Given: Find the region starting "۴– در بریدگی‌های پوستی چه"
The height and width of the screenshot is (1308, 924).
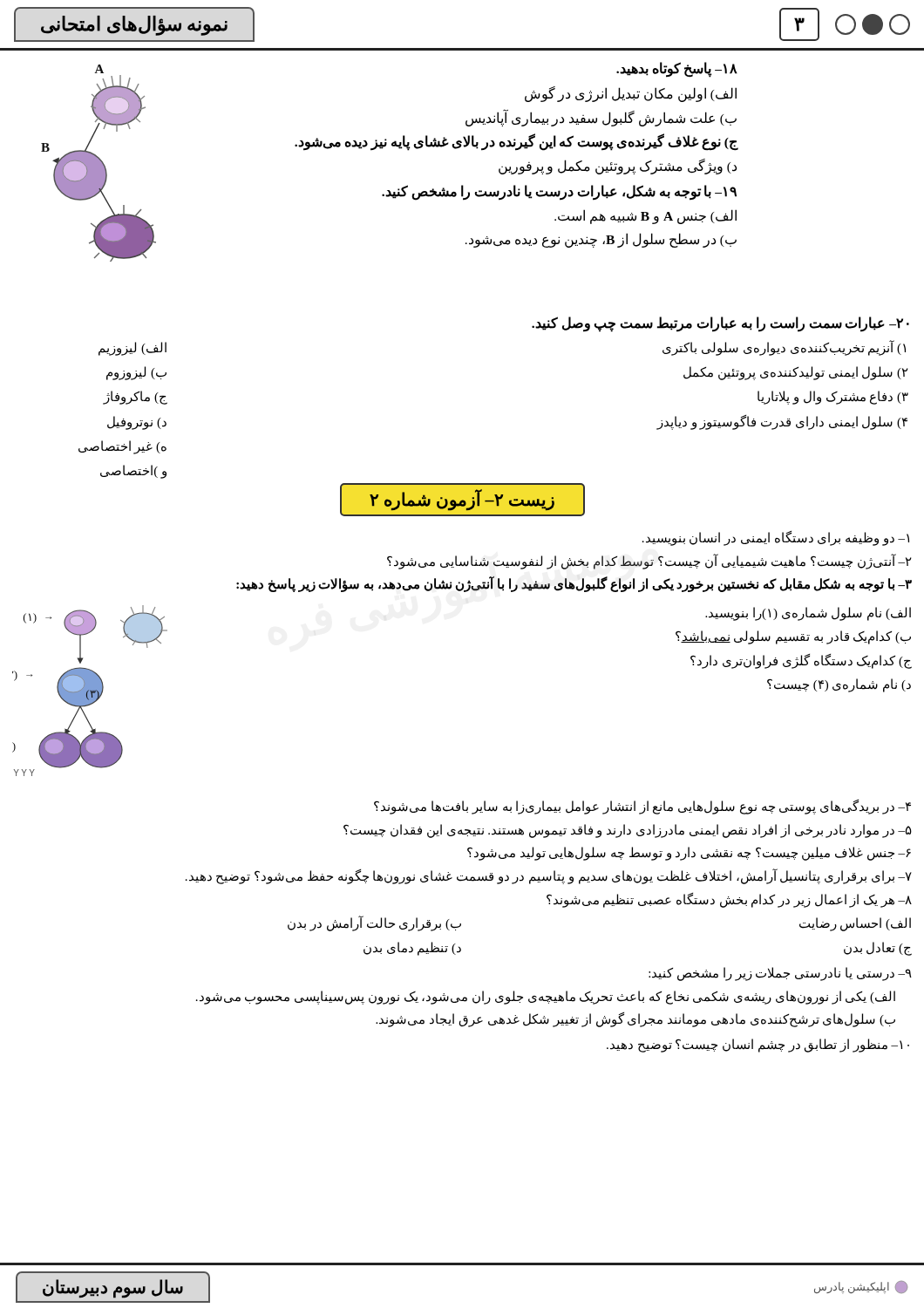Looking at the screenshot, I should pos(643,807).
